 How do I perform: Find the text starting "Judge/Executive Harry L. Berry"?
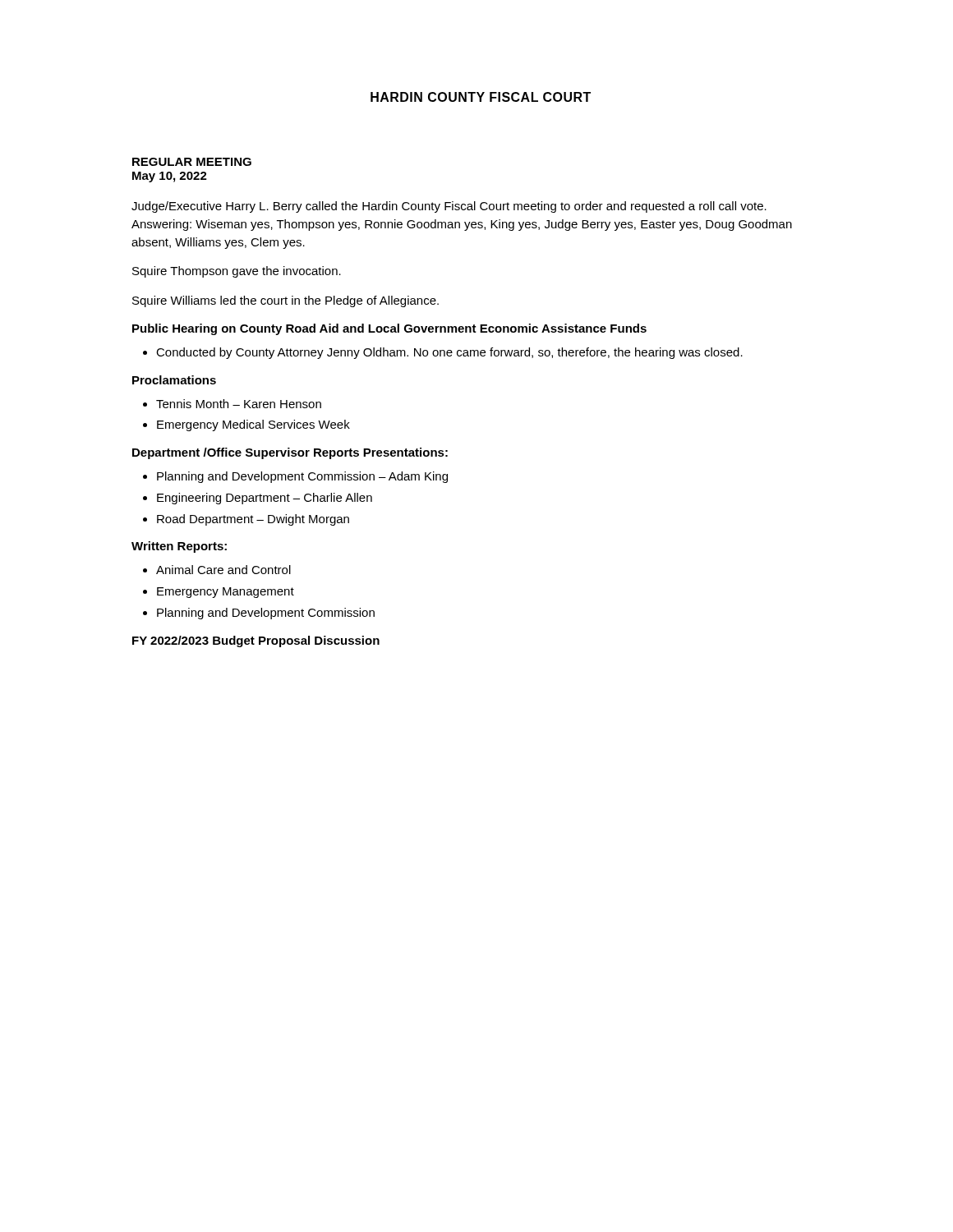pos(462,224)
